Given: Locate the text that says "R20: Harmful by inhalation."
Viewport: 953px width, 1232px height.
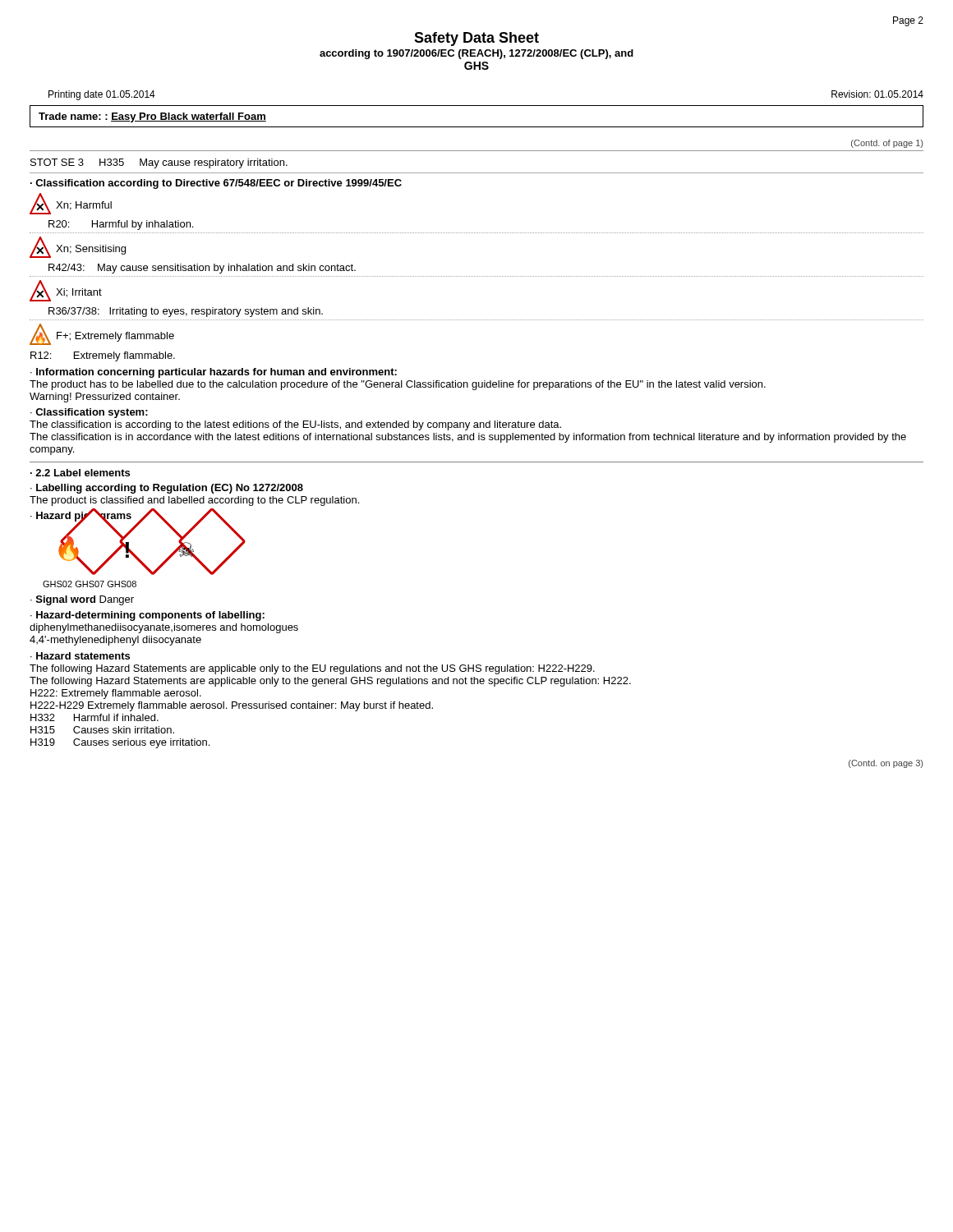Looking at the screenshot, I should coord(121,224).
